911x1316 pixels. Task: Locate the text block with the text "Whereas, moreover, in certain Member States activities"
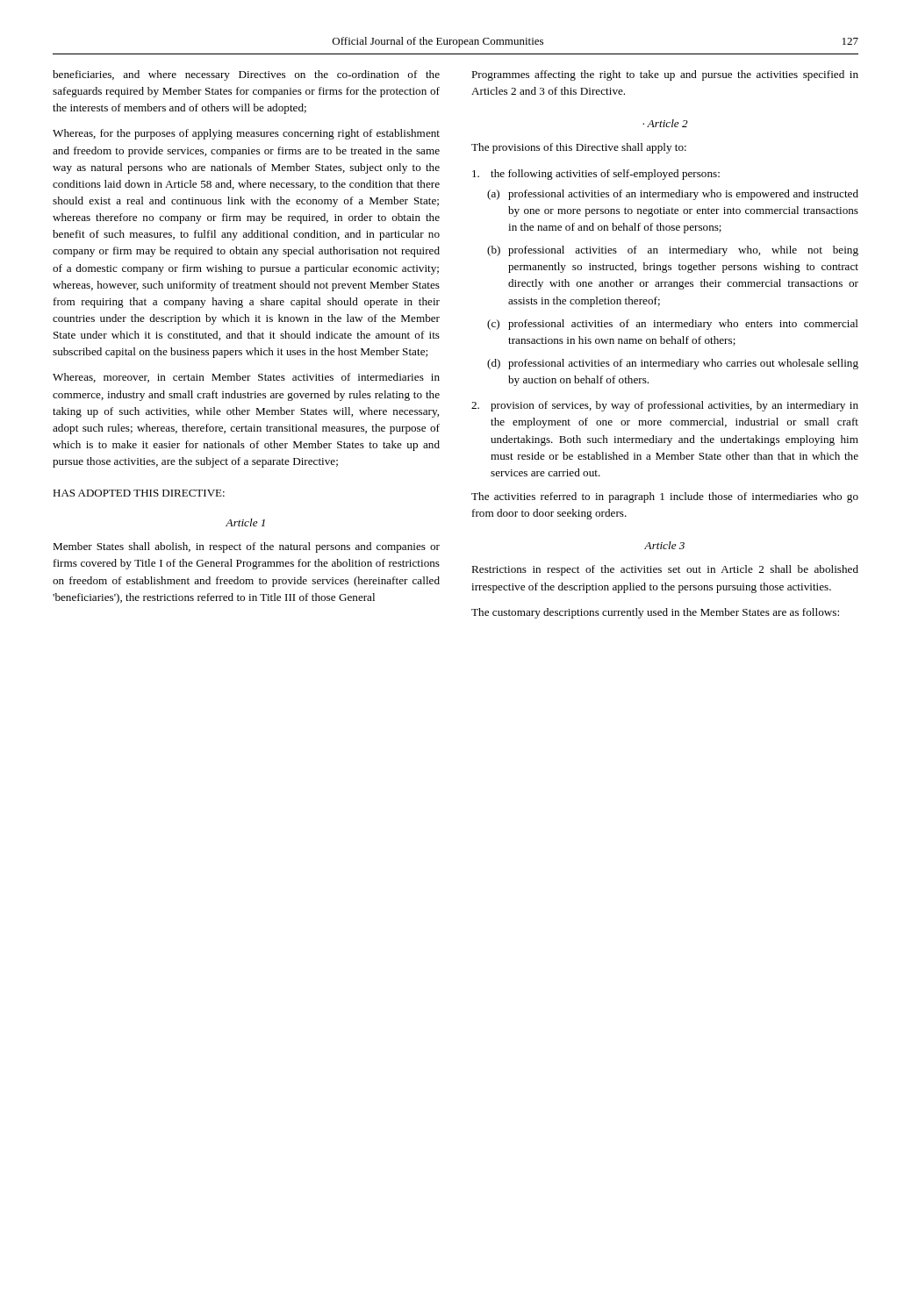point(246,419)
